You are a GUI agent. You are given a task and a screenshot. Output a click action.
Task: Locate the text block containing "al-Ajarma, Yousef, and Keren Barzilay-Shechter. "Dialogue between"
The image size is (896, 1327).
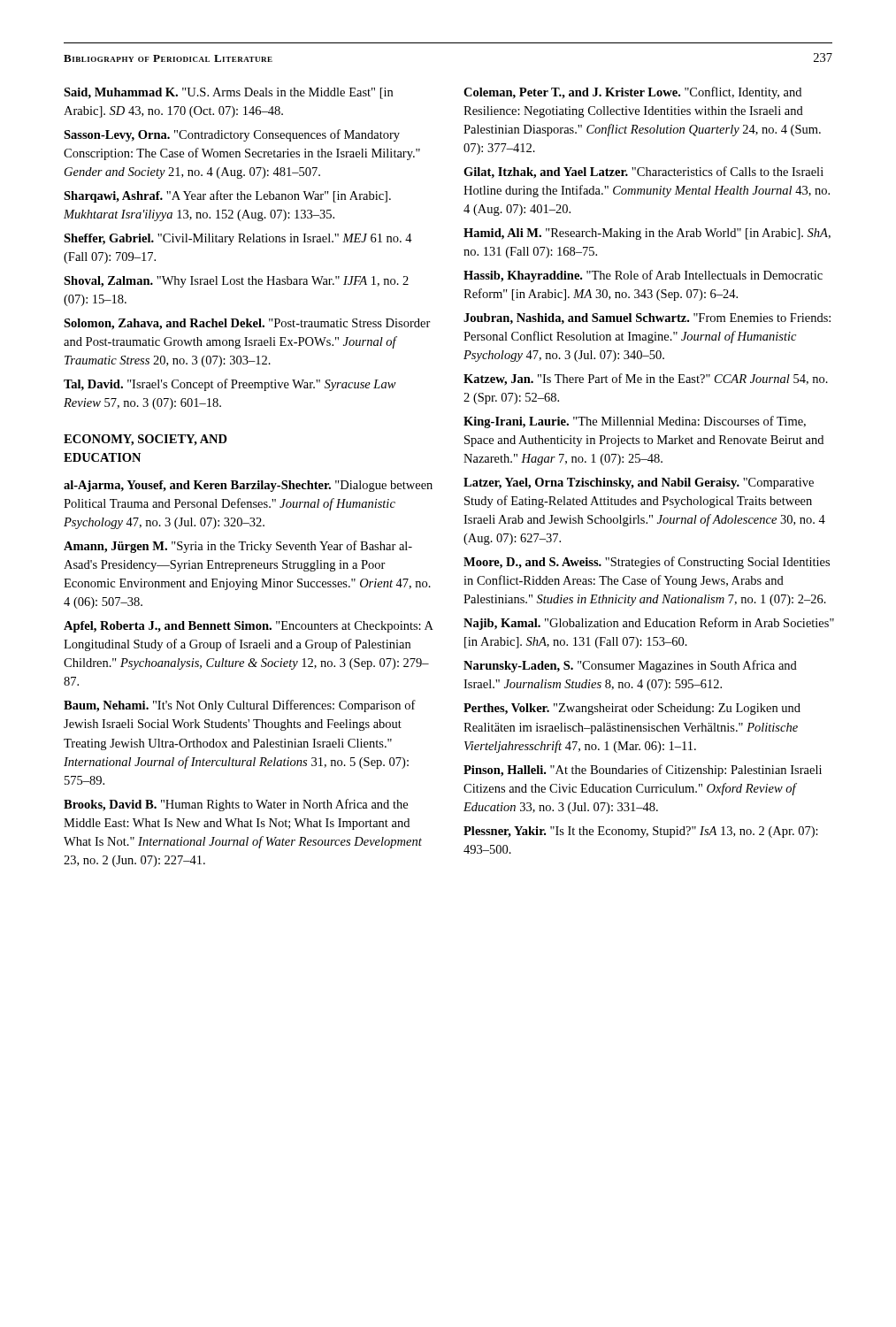248,504
